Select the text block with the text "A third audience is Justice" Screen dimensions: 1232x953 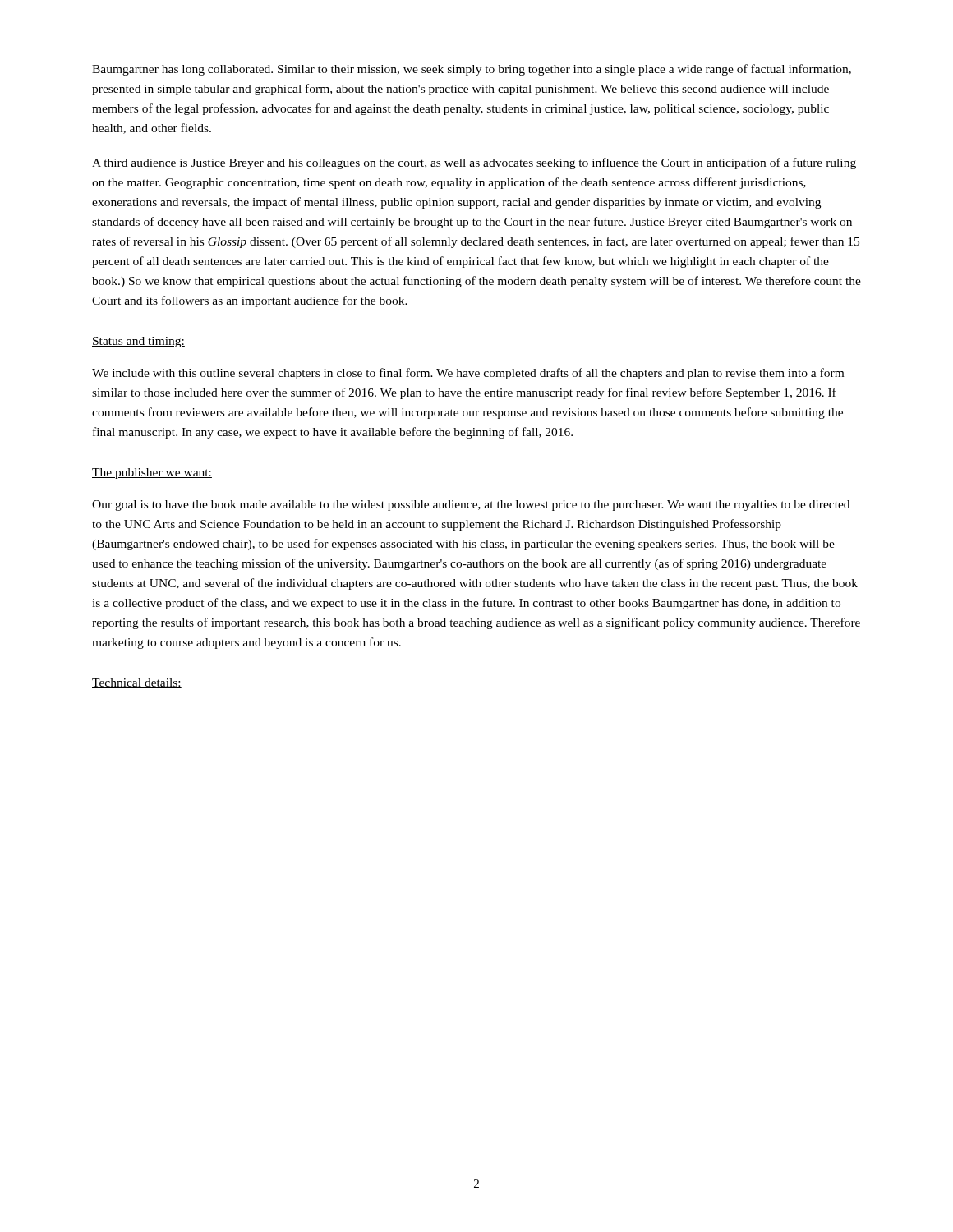point(476,231)
